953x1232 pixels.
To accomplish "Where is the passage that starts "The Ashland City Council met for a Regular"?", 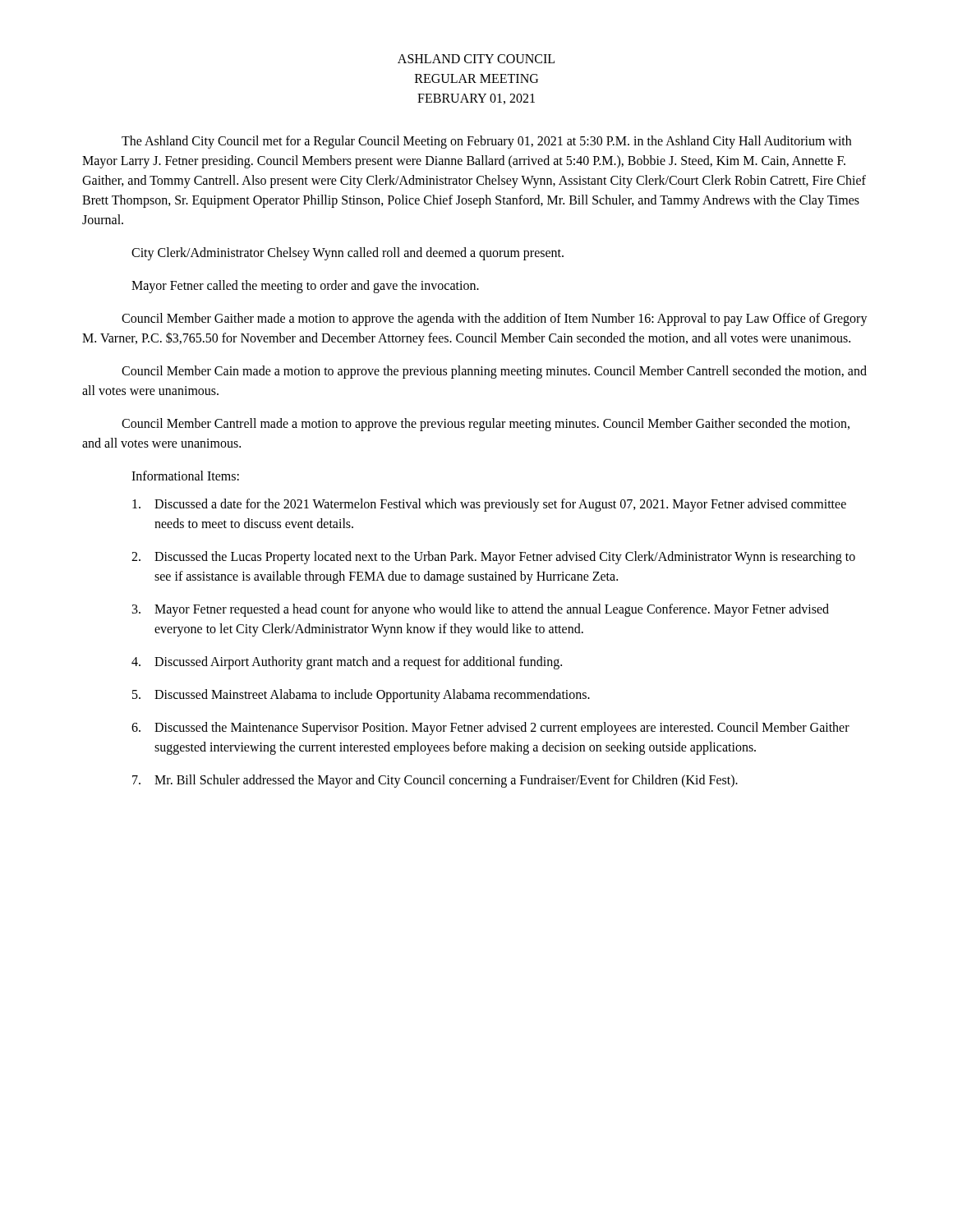I will pyautogui.click(x=474, y=180).
